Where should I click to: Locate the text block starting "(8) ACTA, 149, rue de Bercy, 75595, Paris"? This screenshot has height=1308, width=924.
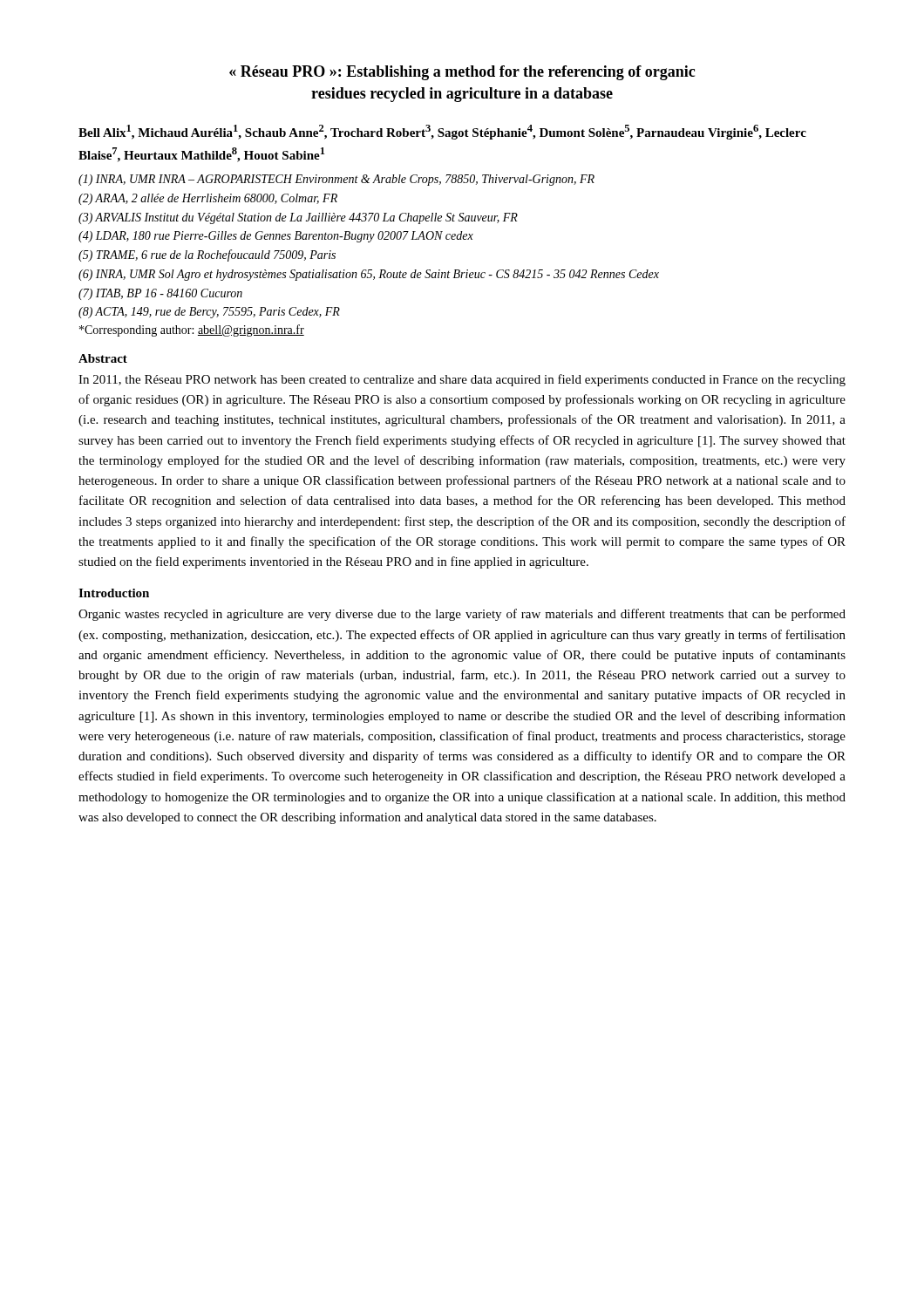209,312
